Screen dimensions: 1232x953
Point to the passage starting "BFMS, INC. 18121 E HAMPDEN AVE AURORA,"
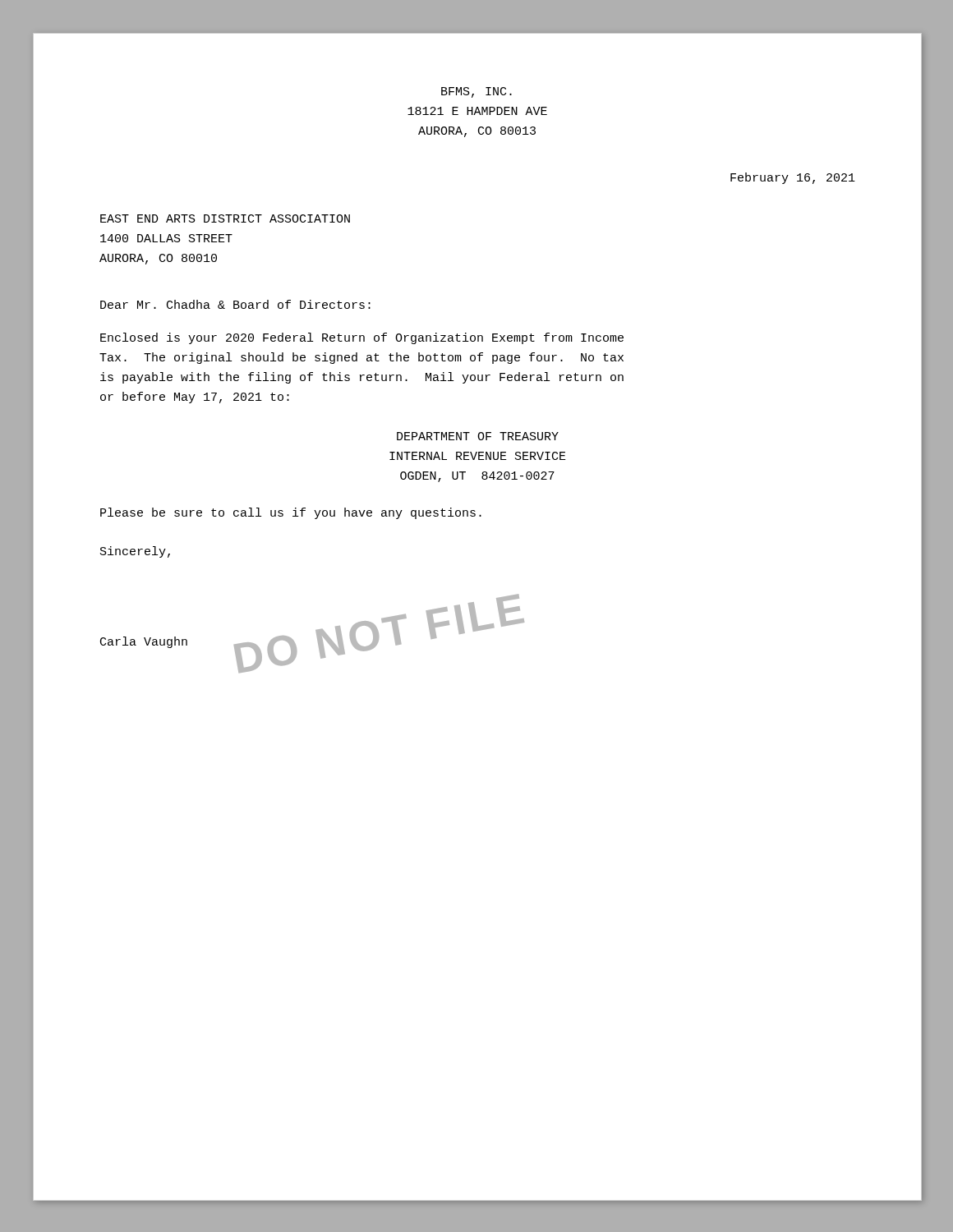(477, 112)
